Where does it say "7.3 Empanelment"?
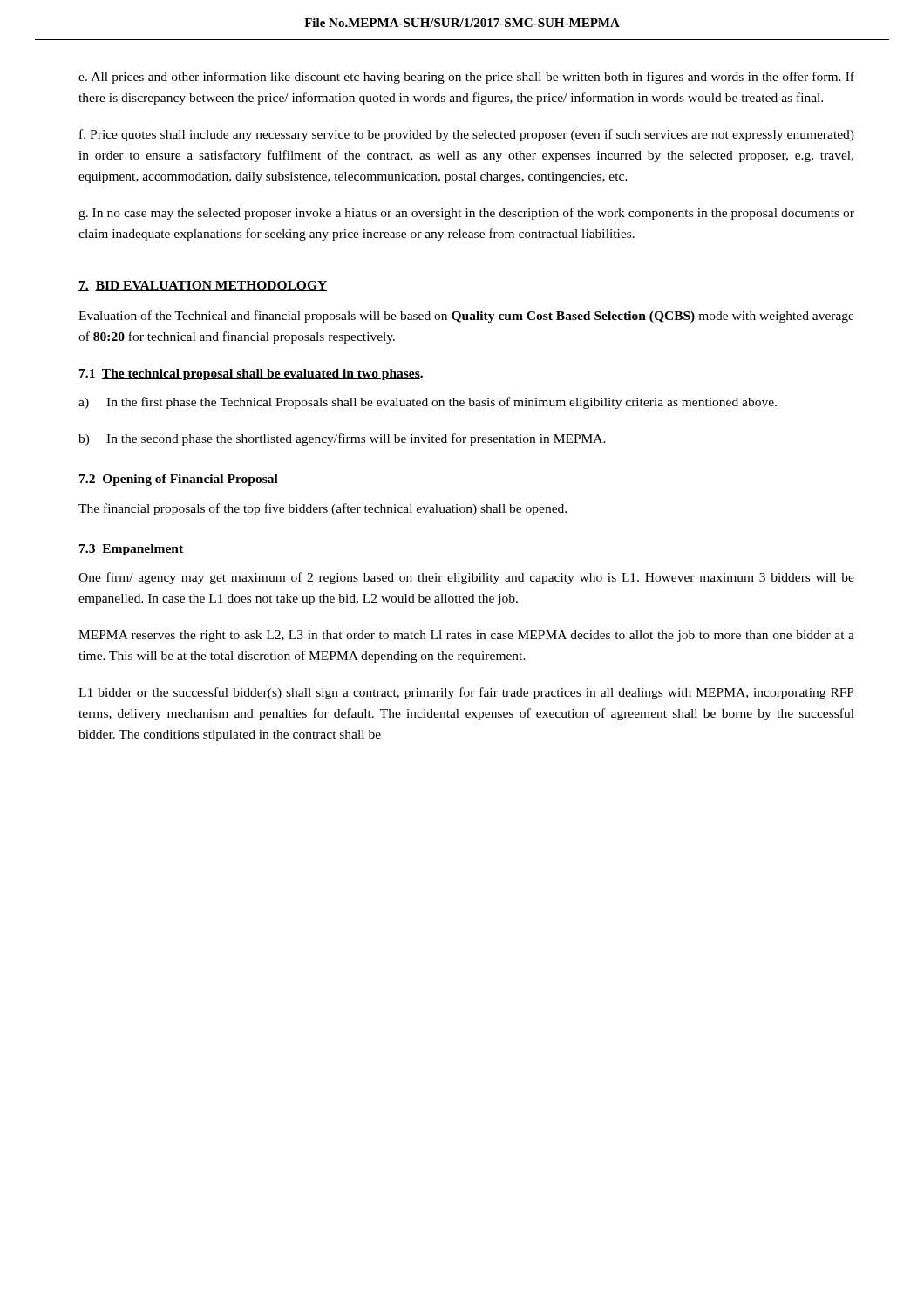 coord(131,548)
